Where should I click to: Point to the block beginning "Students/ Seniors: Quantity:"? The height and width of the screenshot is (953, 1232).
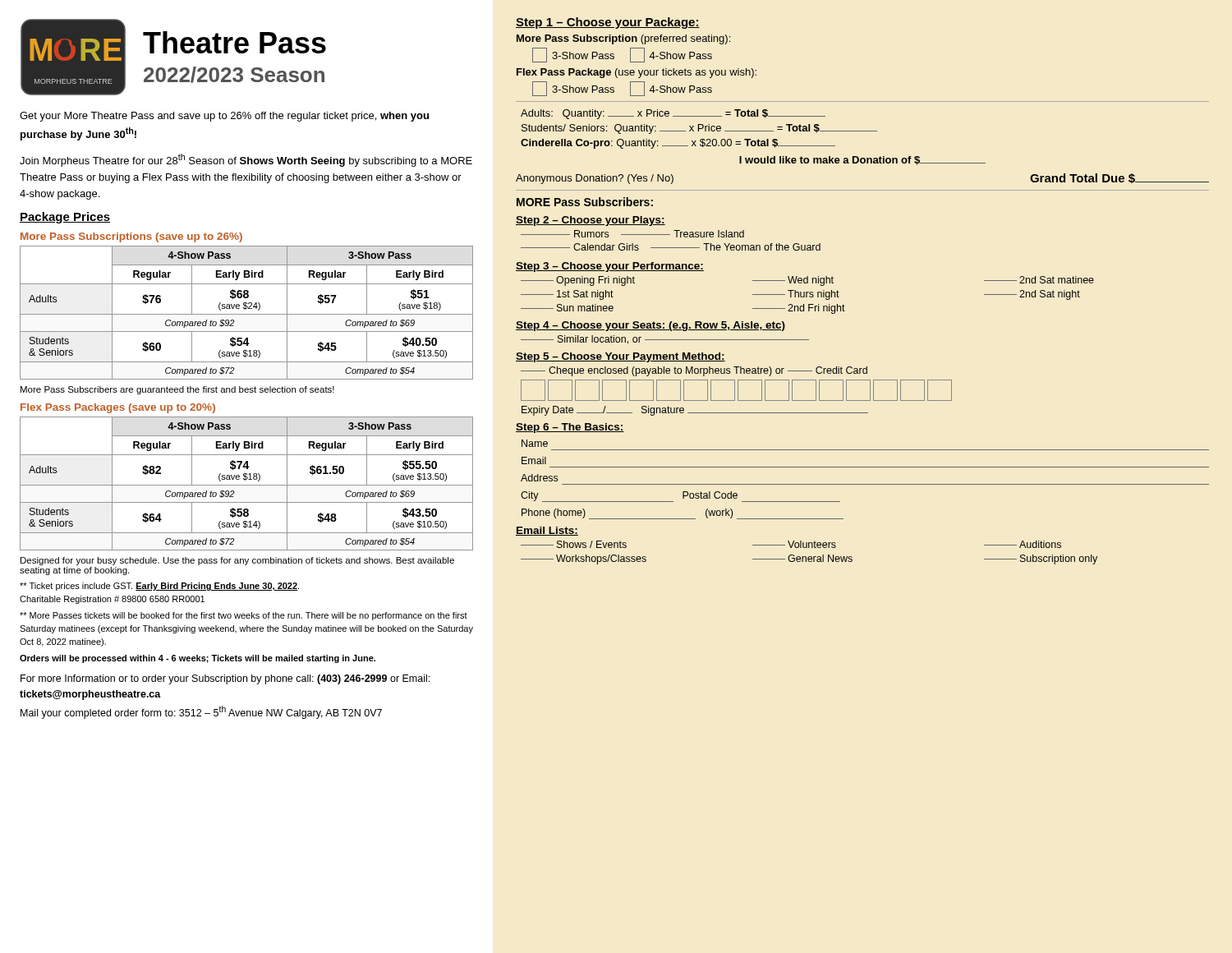pyautogui.click(x=699, y=128)
